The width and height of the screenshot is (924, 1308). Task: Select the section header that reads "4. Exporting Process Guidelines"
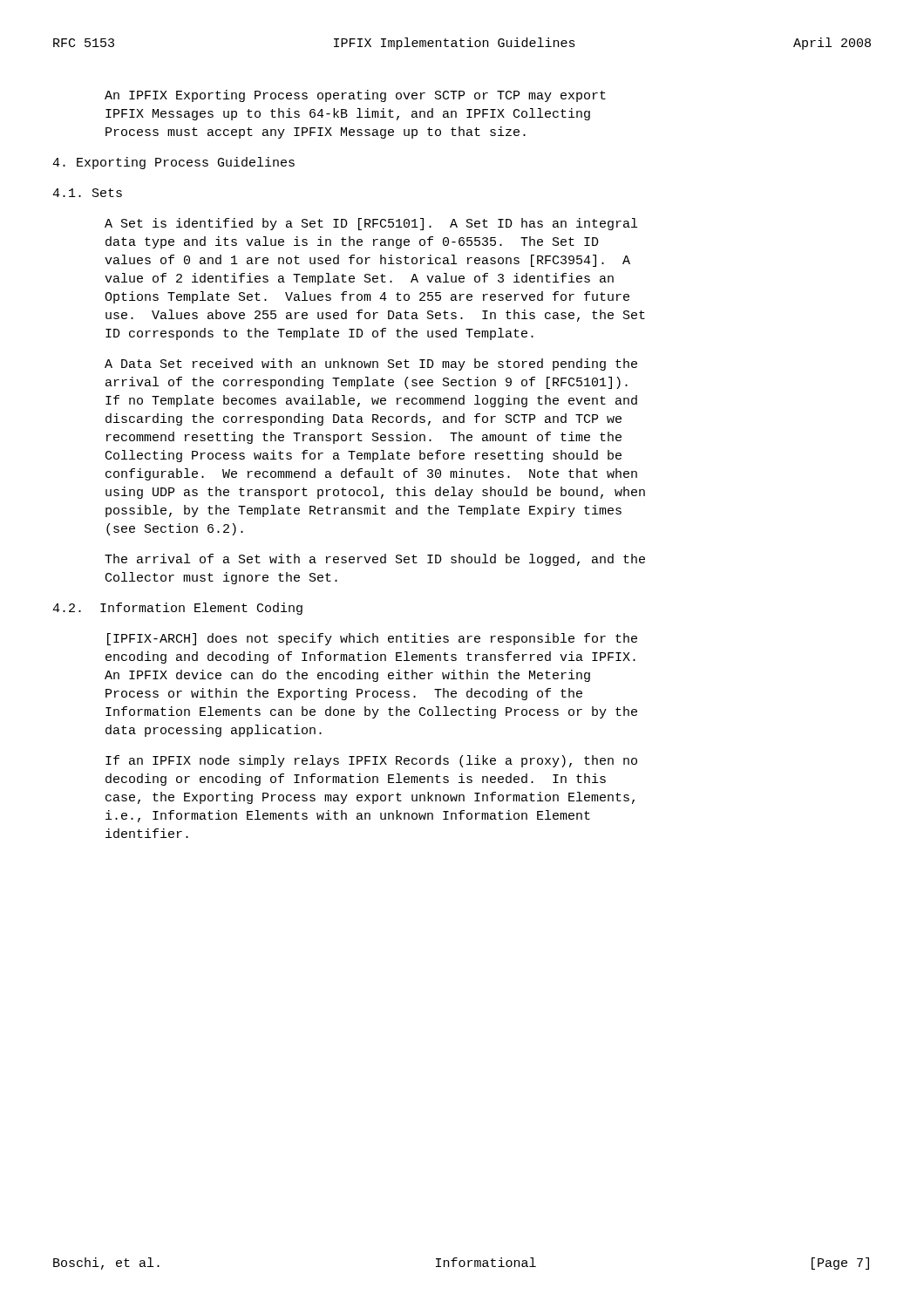point(174,164)
